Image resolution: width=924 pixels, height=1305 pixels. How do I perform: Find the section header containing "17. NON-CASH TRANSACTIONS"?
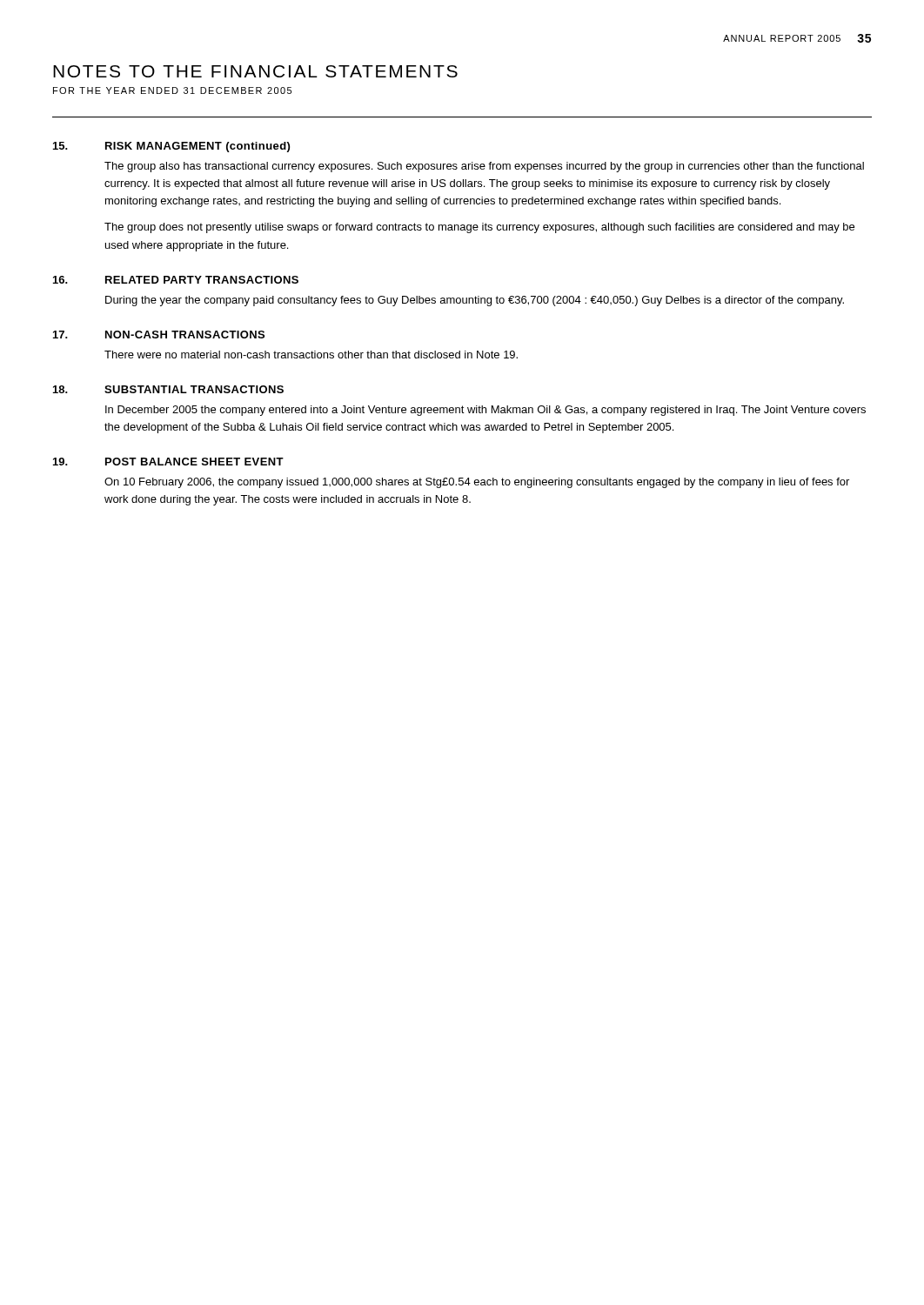pos(159,334)
